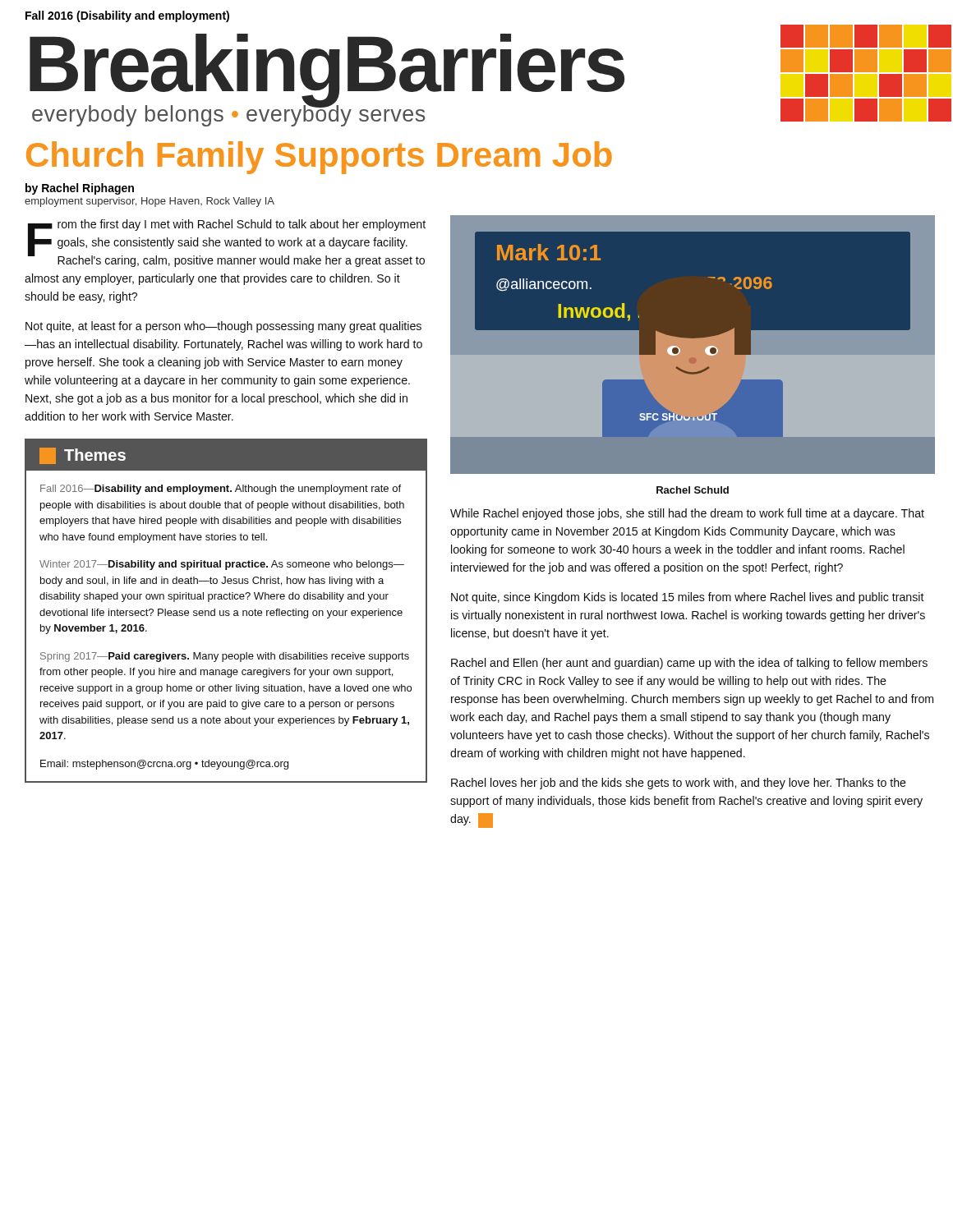Select the text block that reads "While Rachel enjoyed those jobs, she still had"

click(x=687, y=541)
